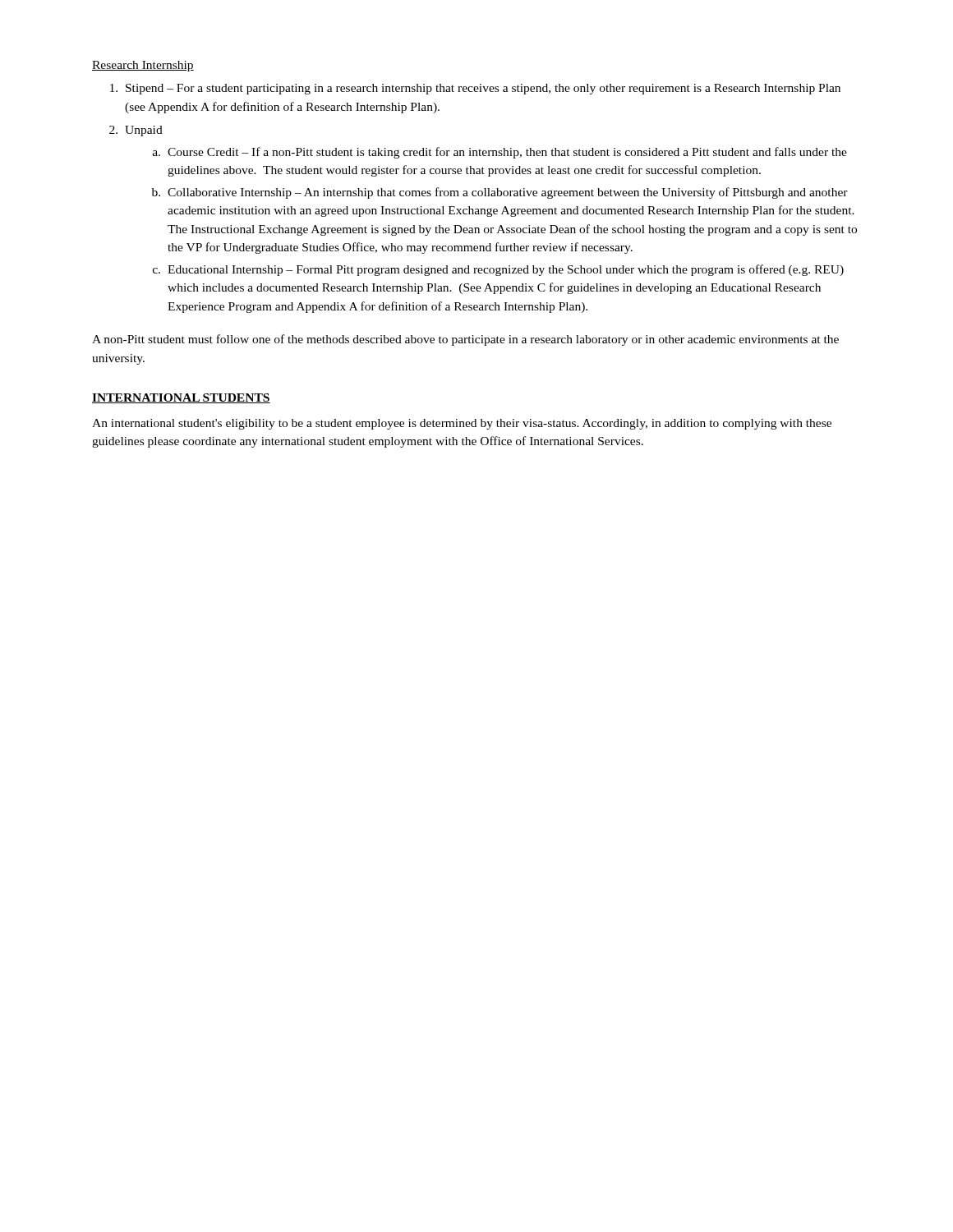
Task: Locate the element starting "Research Internship"
Action: (x=143, y=64)
